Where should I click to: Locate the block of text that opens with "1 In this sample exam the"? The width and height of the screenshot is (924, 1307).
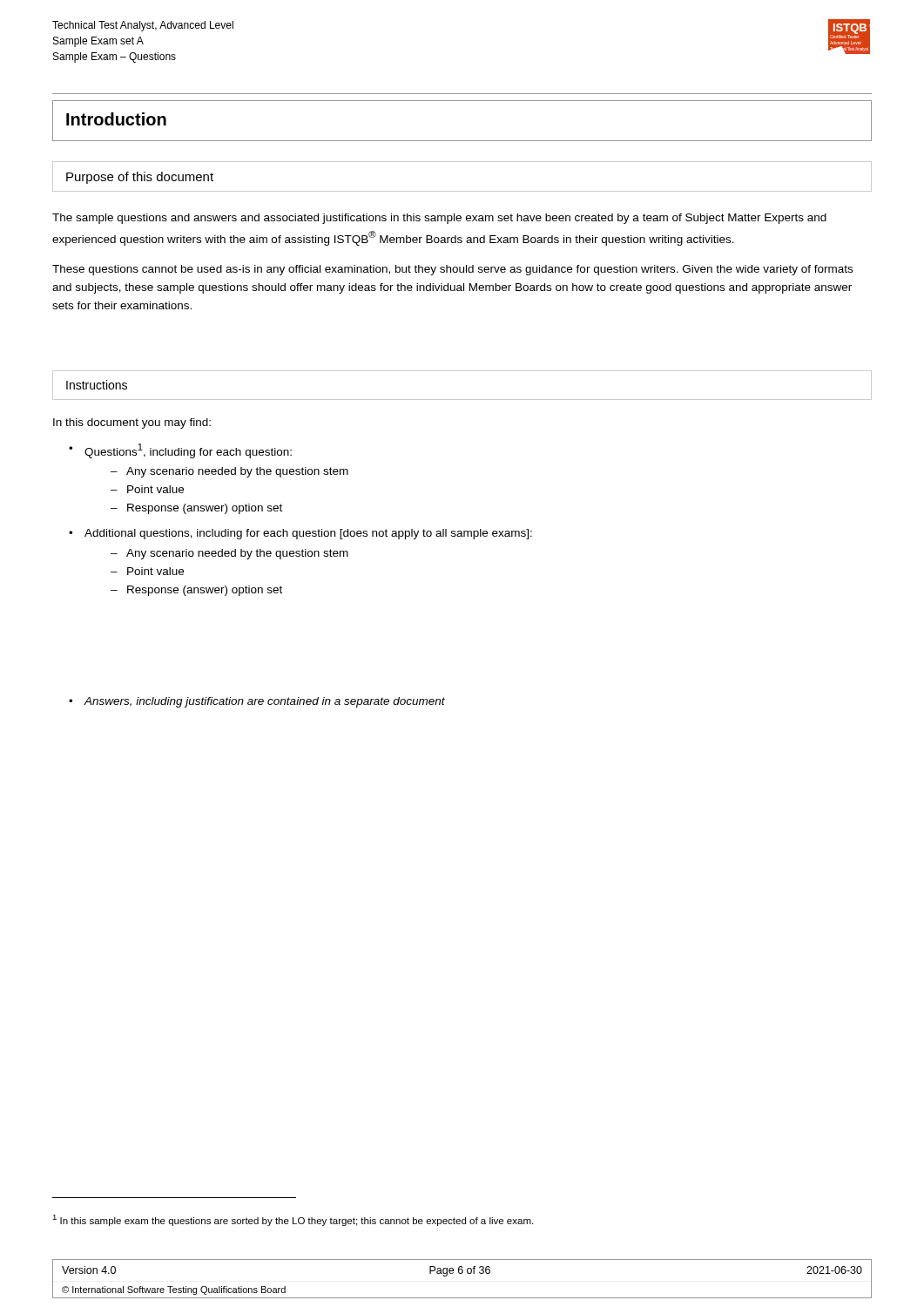293,1219
